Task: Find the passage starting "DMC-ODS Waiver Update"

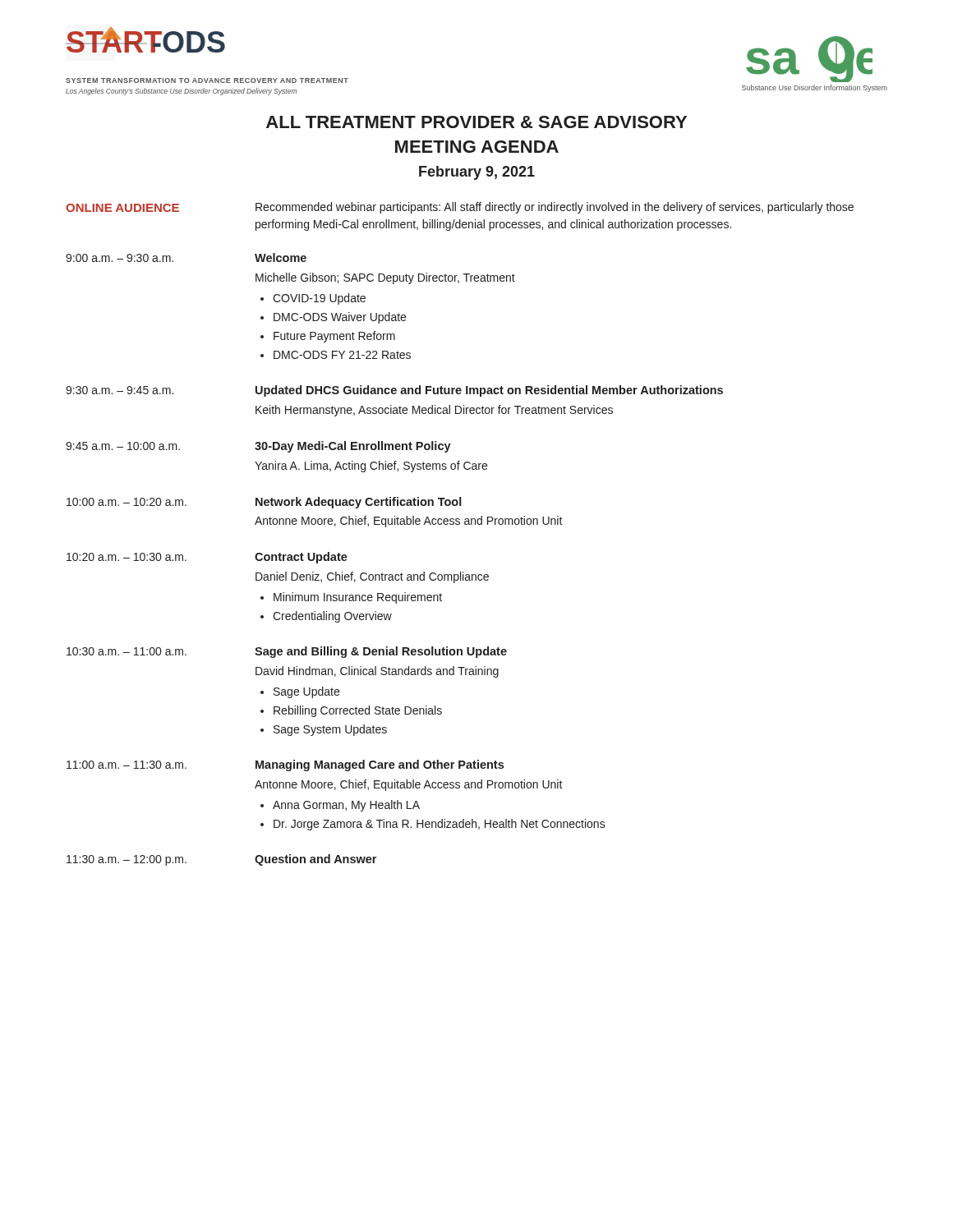Action: pos(340,317)
